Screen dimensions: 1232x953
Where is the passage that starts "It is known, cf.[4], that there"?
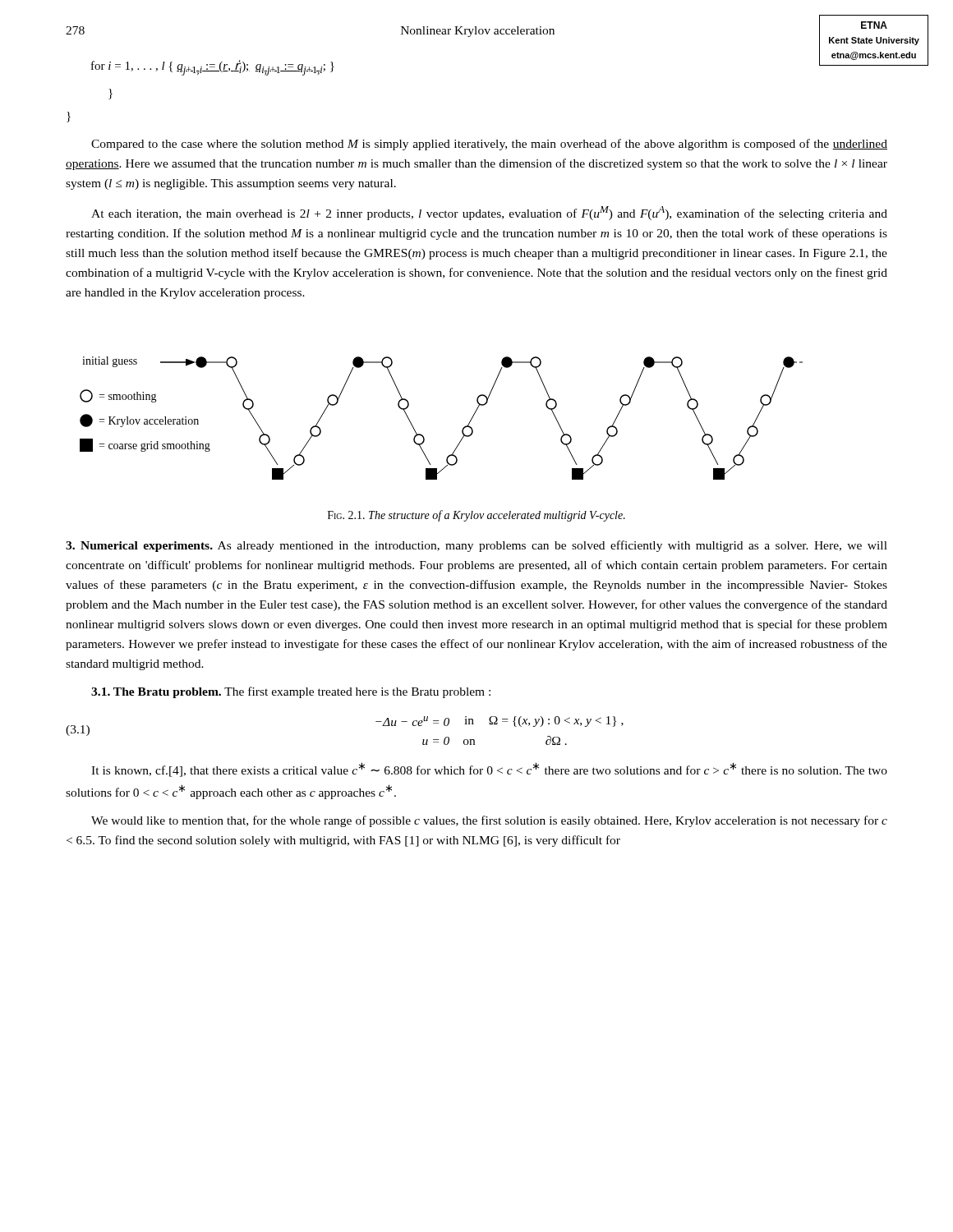point(476,779)
